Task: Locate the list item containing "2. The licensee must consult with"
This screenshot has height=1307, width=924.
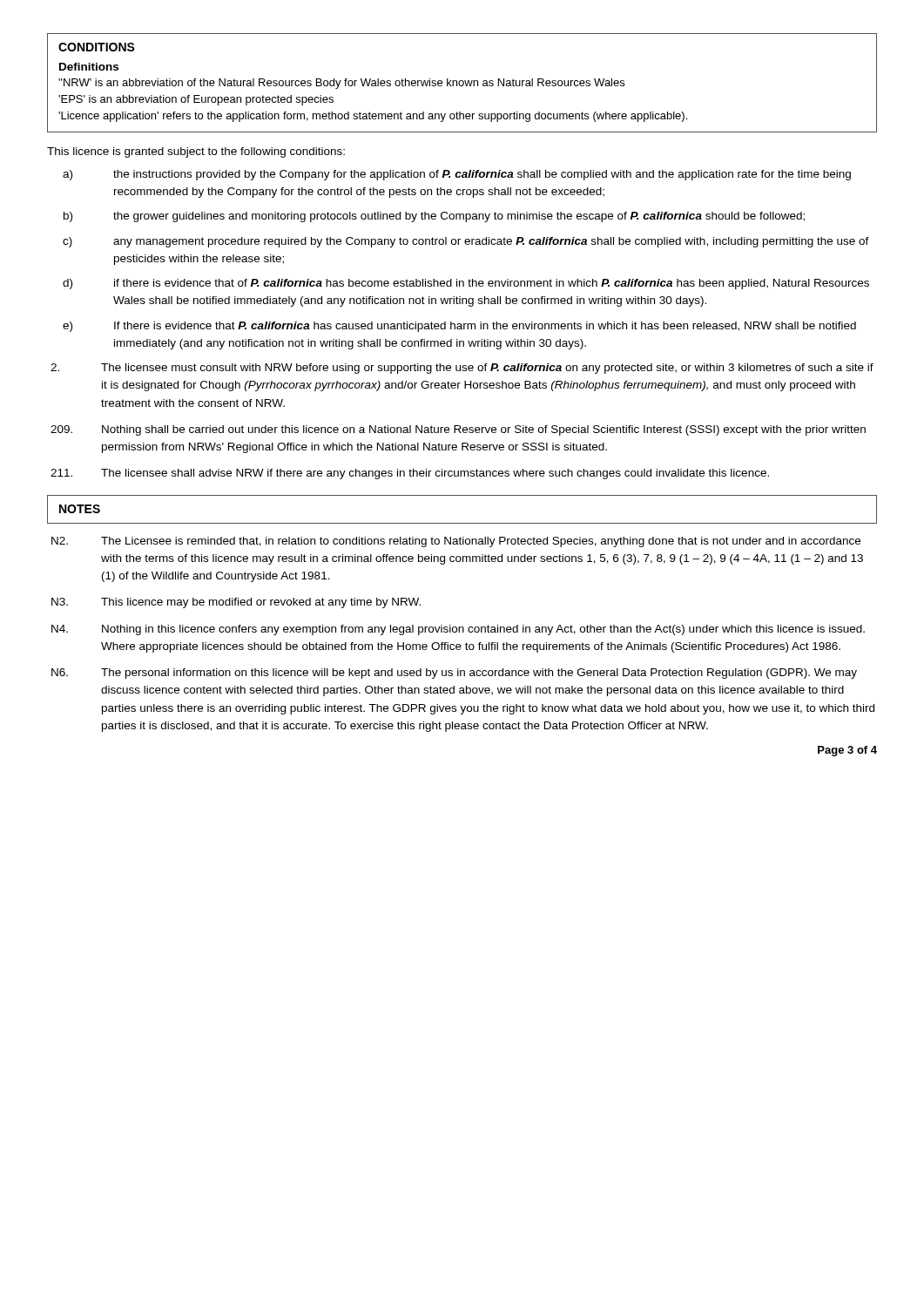Action: (x=462, y=385)
